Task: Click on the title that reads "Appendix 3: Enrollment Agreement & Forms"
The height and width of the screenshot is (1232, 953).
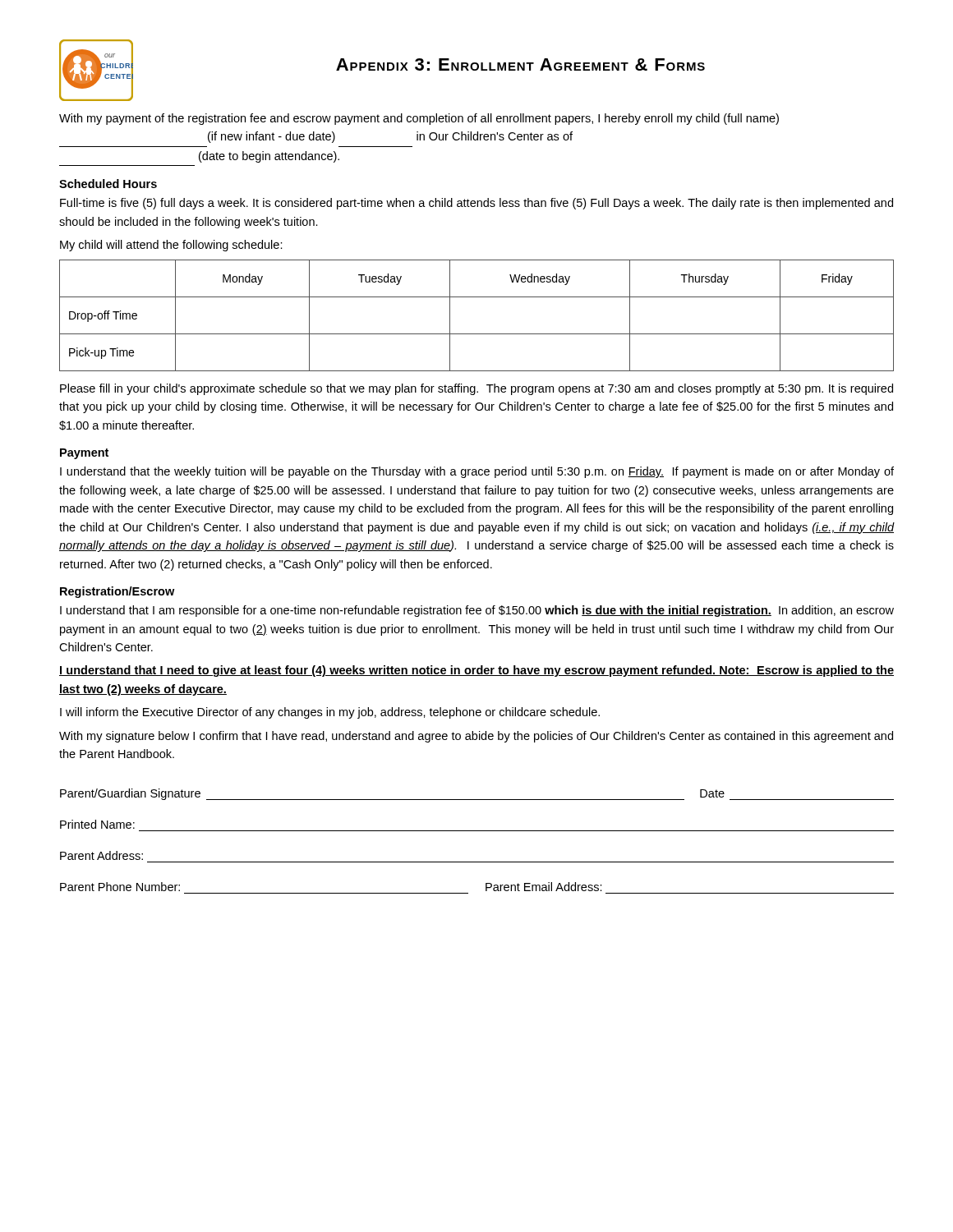Action: [521, 65]
